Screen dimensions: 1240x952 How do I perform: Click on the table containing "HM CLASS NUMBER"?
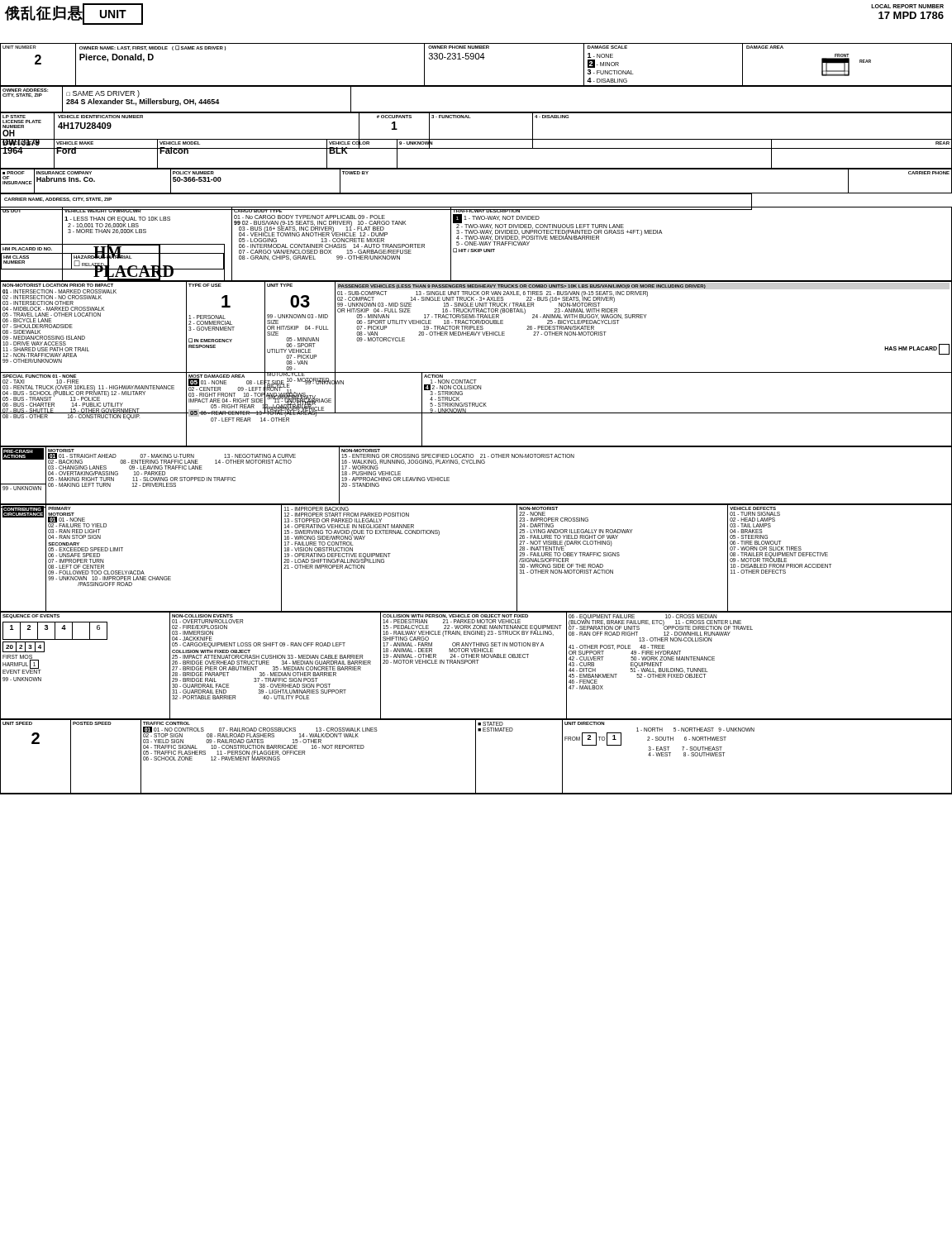coord(112,263)
